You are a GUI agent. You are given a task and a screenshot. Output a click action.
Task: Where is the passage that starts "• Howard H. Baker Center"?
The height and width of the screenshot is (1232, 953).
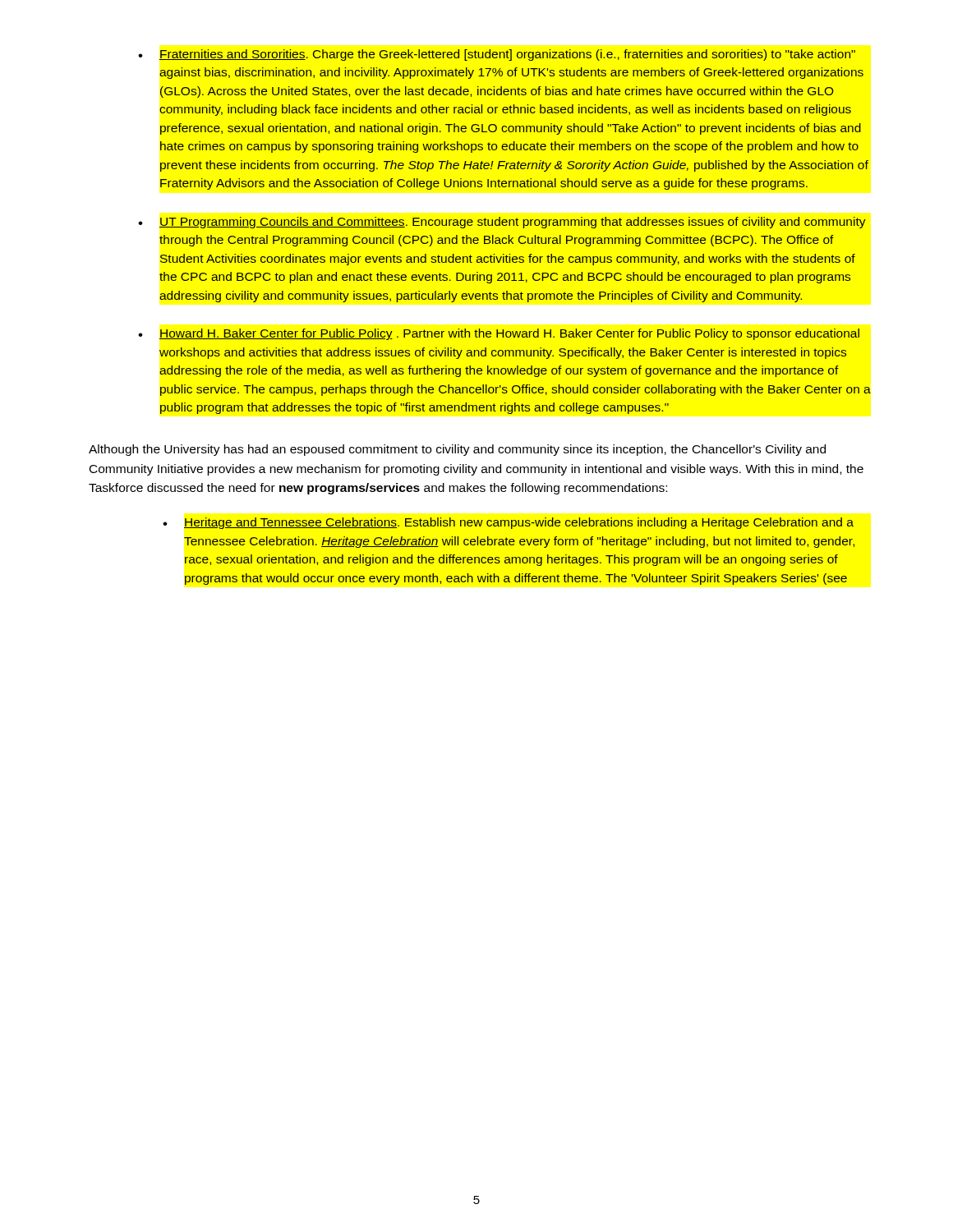[x=504, y=371]
